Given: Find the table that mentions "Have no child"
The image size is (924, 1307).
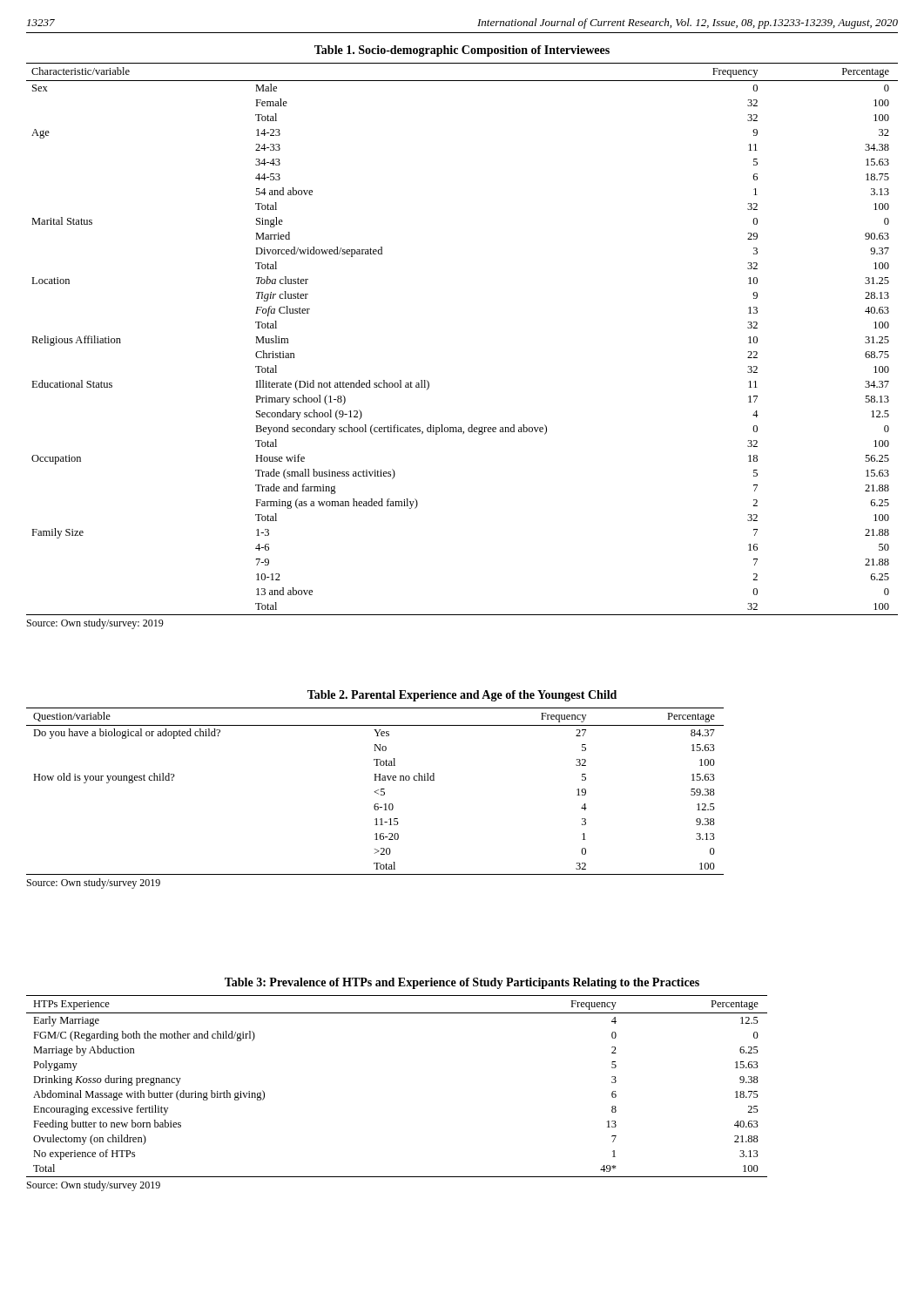Looking at the screenshot, I should tap(462, 791).
